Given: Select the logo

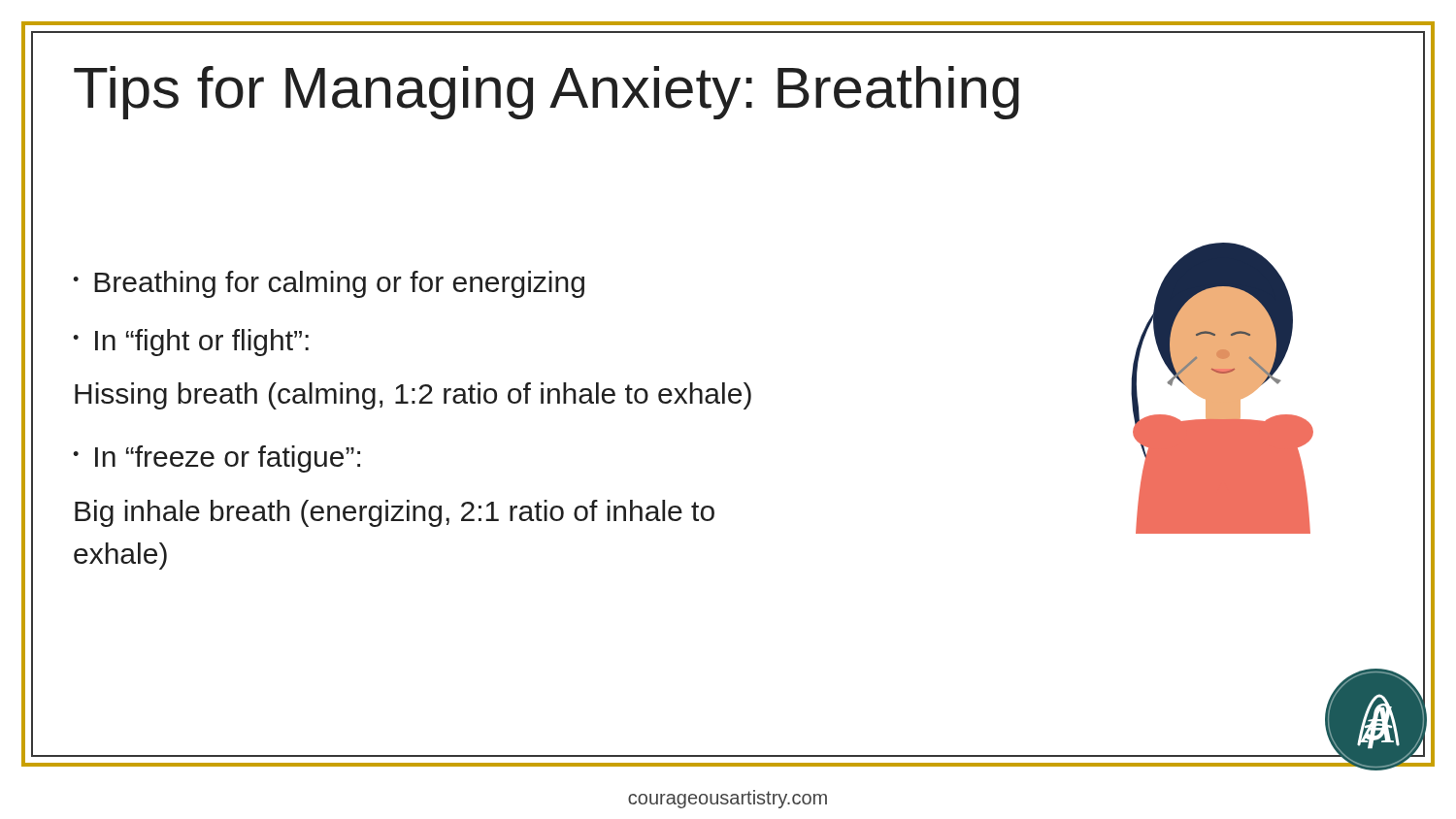Looking at the screenshot, I should tap(1376, 720).
